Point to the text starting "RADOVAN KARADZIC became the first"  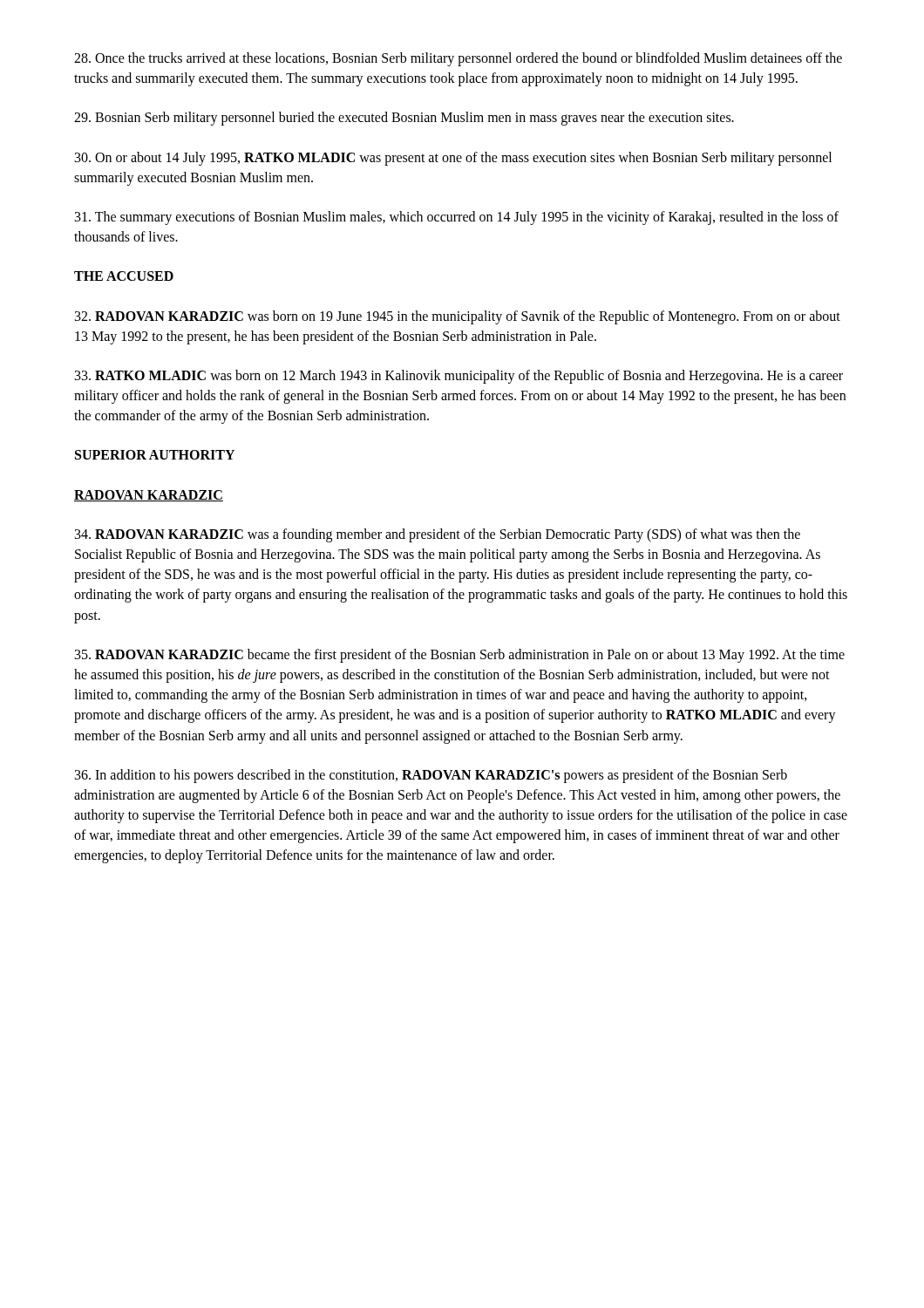click(459, 695)
